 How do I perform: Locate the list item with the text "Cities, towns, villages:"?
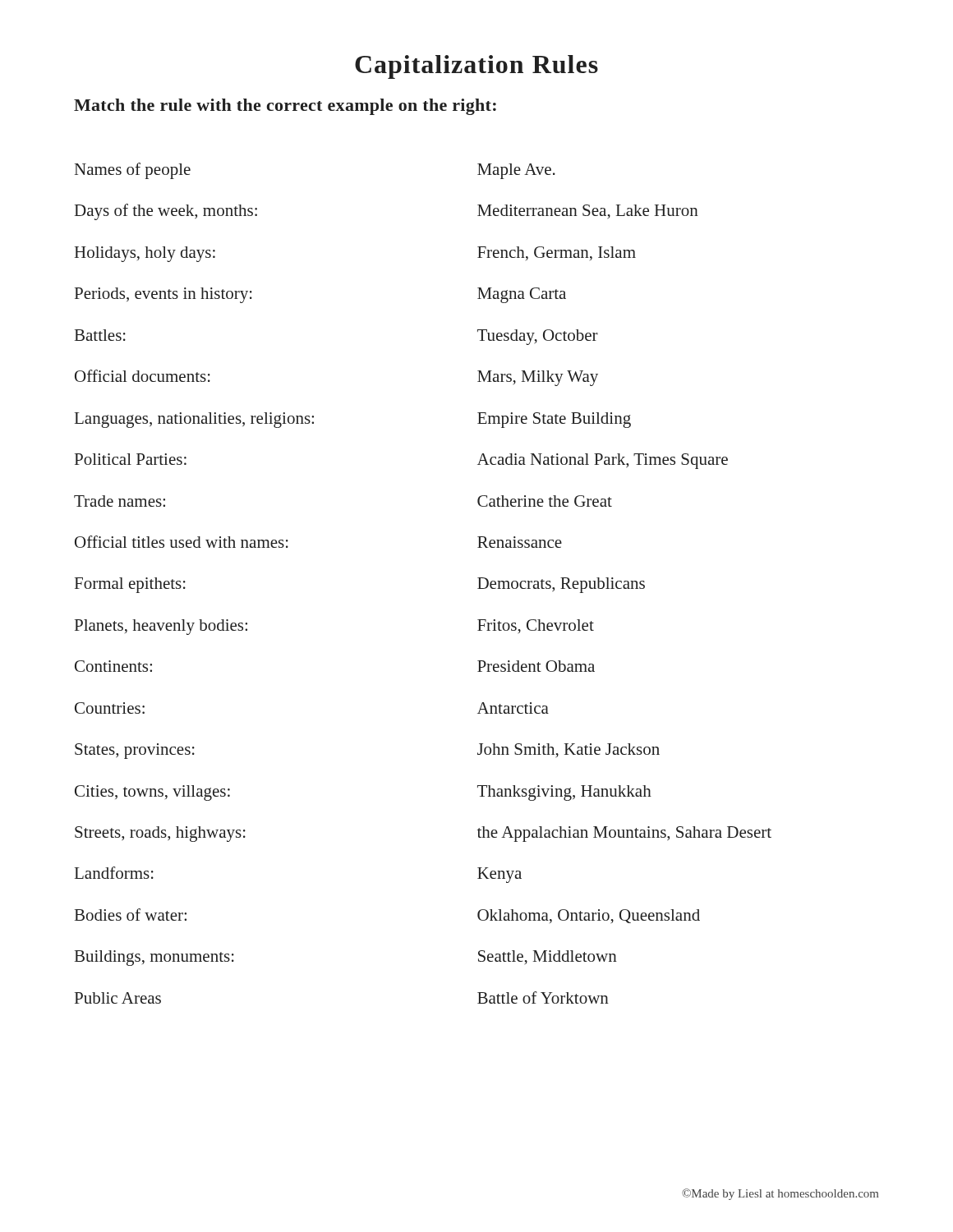click(153, 791)
